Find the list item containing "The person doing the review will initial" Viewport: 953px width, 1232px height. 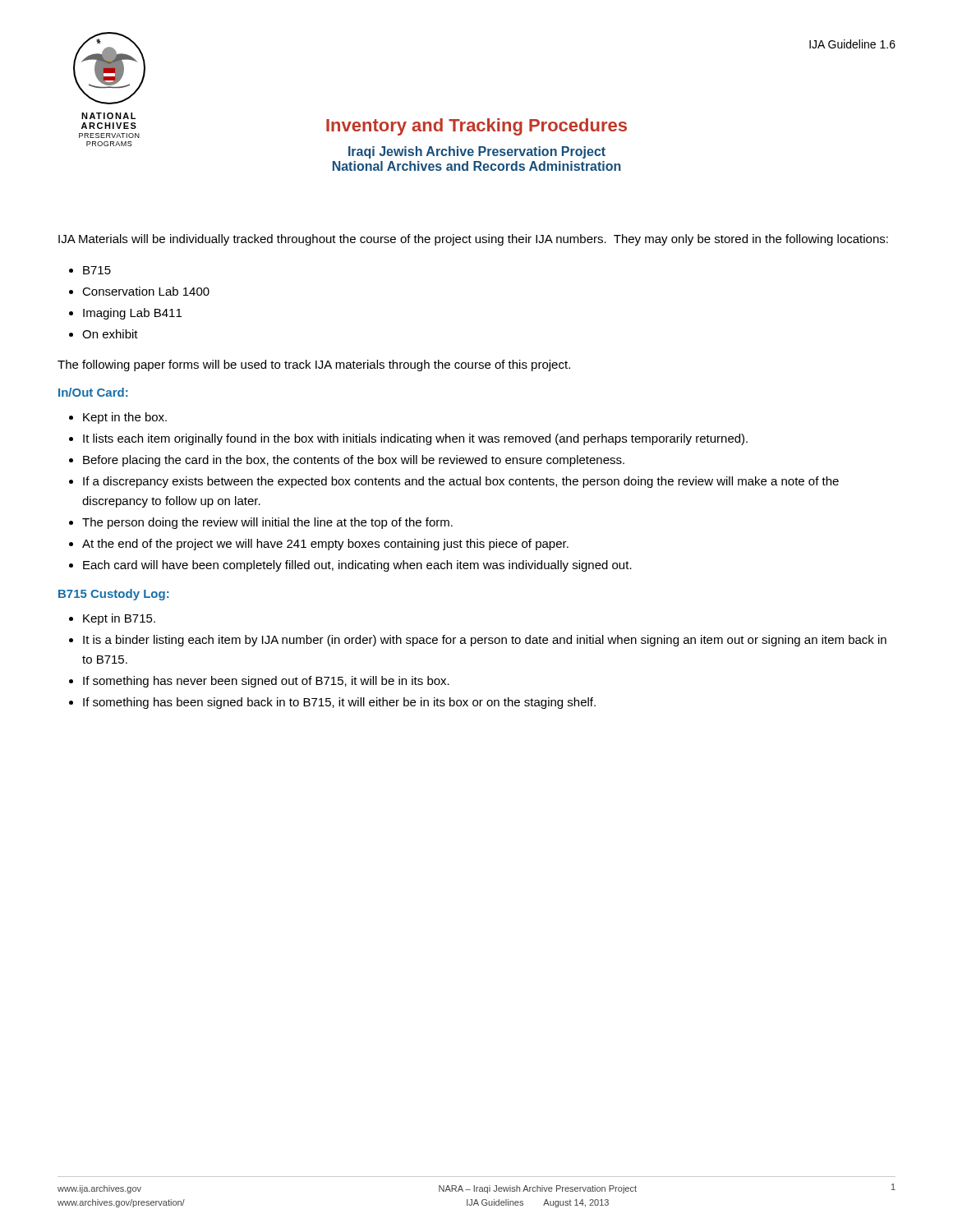[268, 522]
